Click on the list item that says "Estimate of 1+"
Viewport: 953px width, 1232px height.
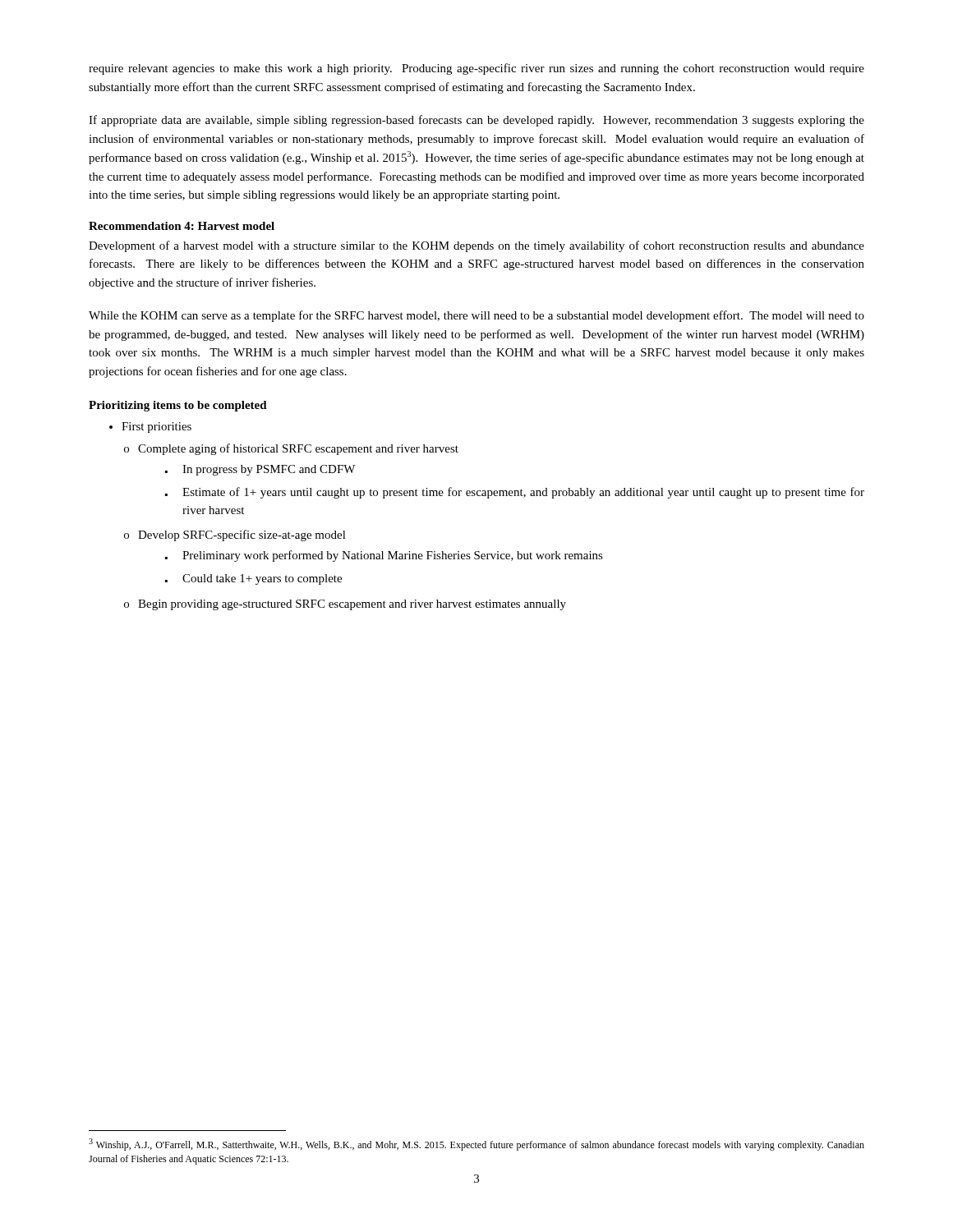(514, 501)
